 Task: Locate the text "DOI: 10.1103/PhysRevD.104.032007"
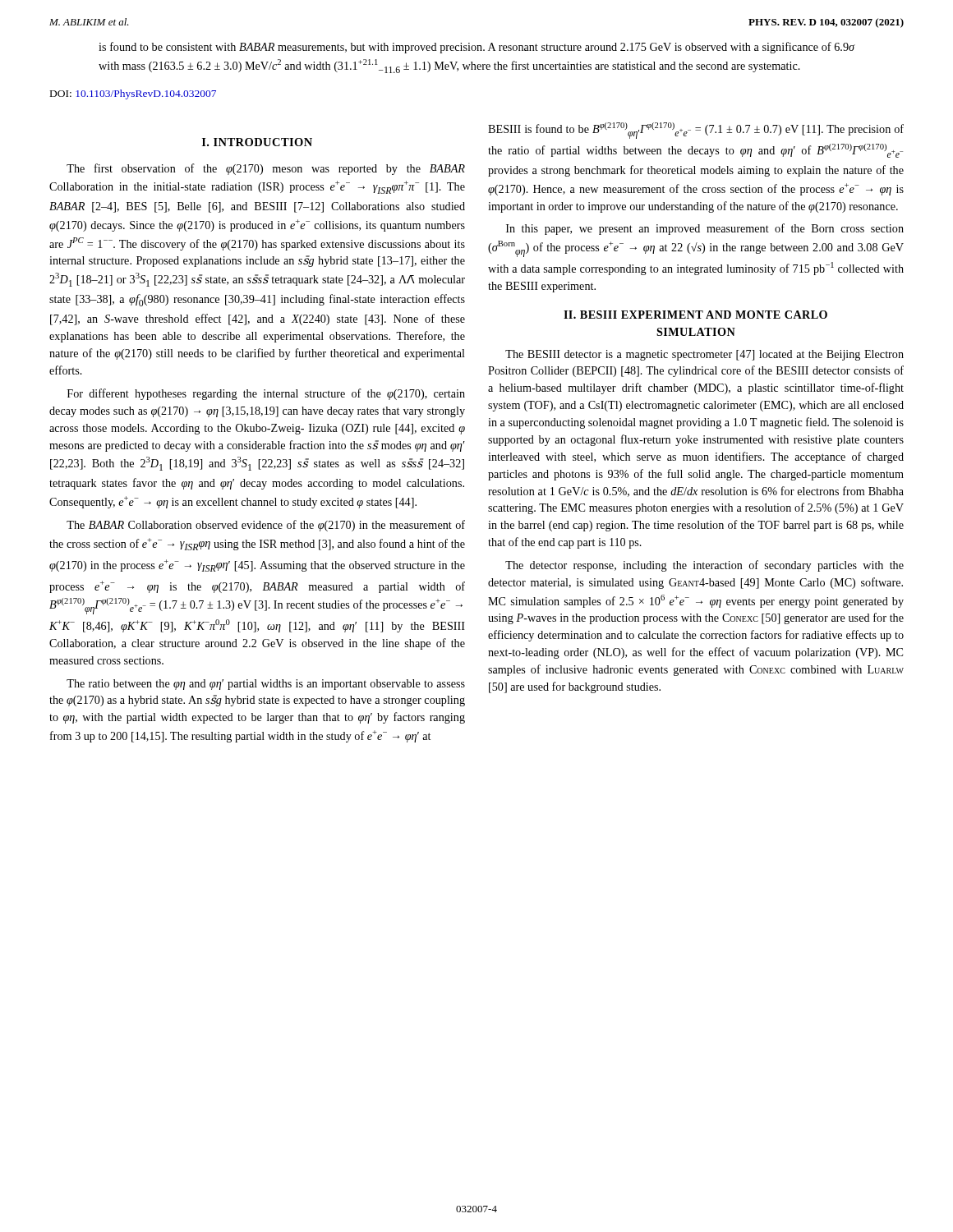[x=133, y=93]
